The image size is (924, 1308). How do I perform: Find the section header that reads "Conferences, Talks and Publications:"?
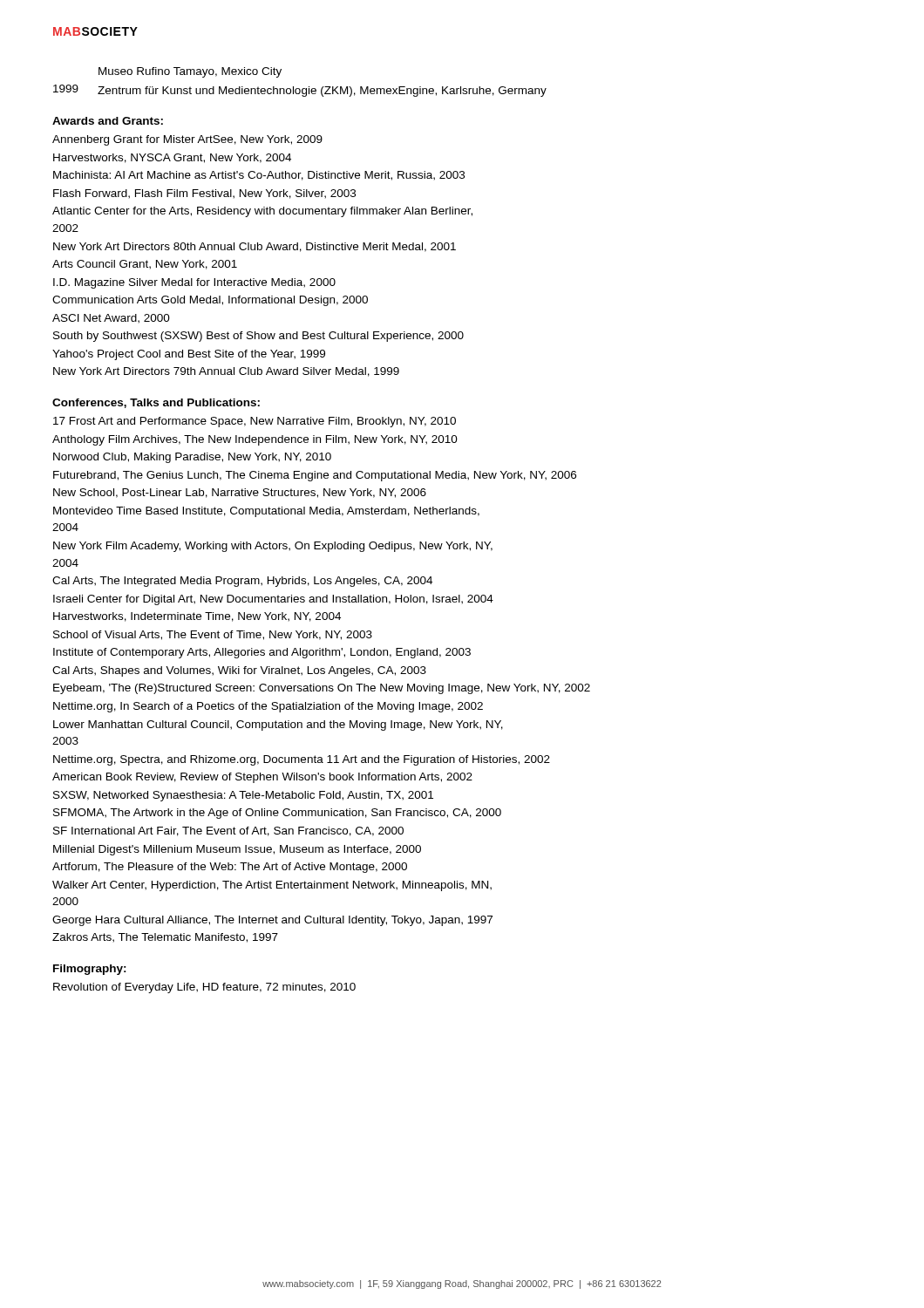(x=156, y=402)
